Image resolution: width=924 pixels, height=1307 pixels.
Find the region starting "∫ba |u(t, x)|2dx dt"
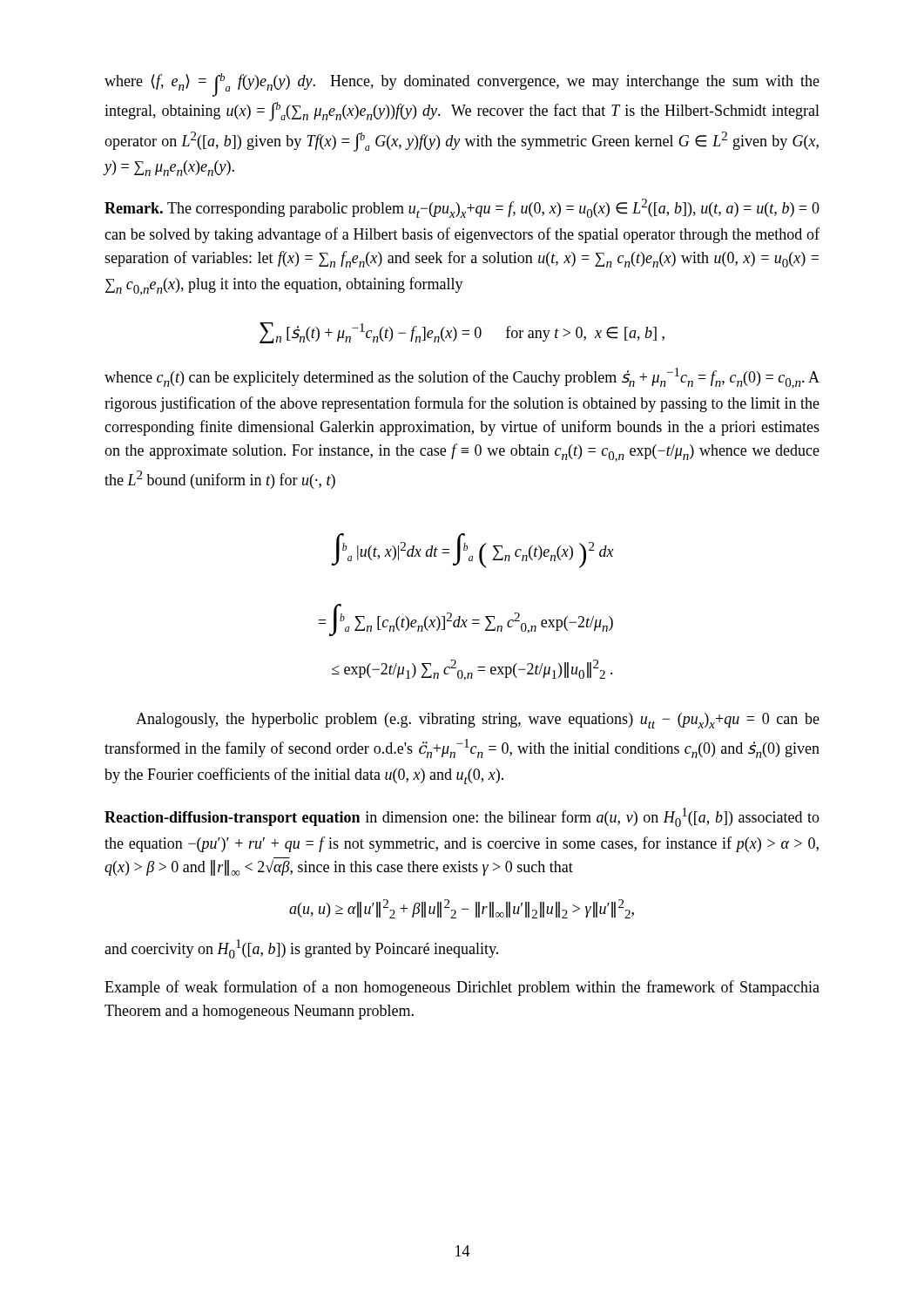[x=462, y=600]
